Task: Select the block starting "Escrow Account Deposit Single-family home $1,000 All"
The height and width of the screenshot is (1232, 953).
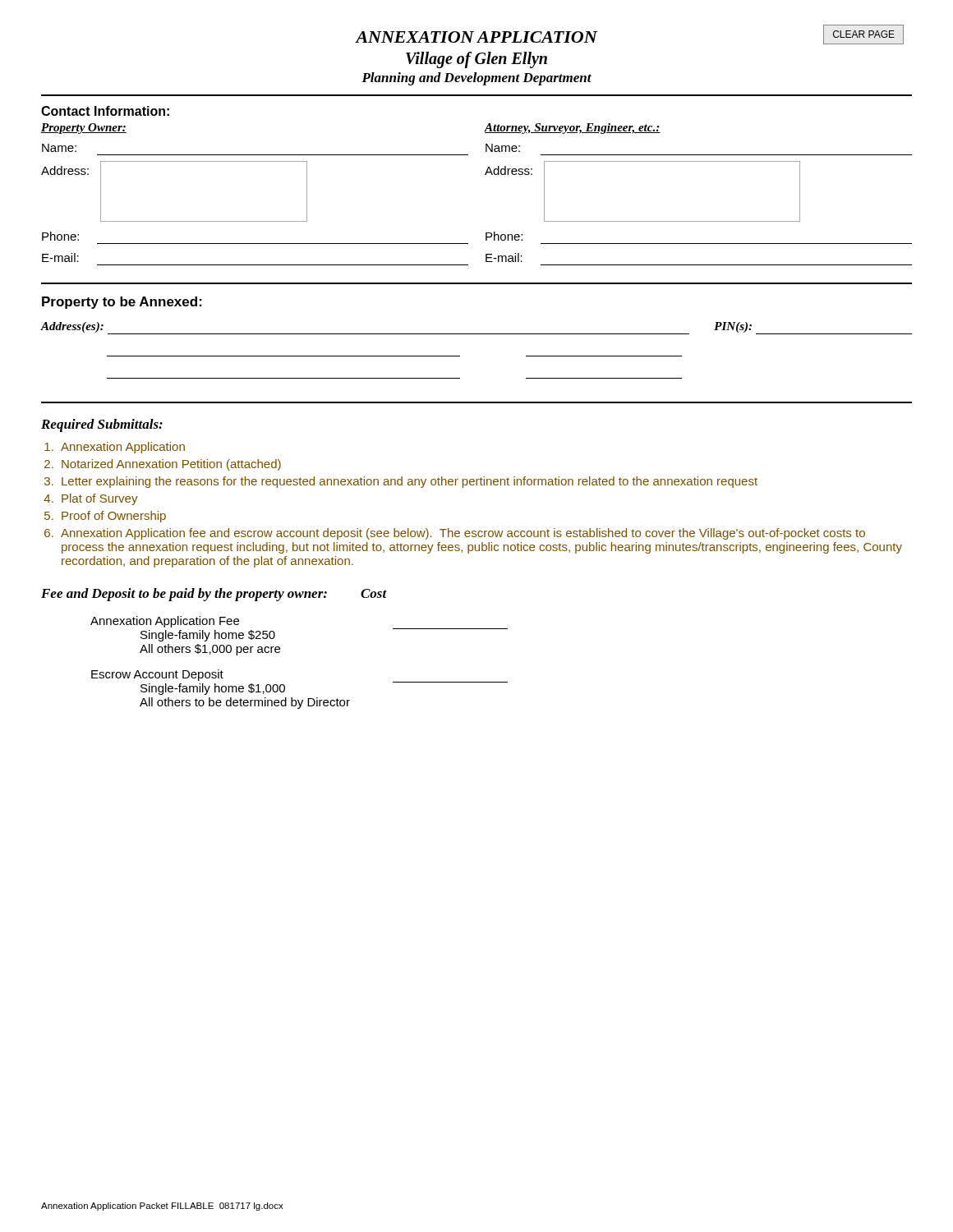Action: pos(299,688)
